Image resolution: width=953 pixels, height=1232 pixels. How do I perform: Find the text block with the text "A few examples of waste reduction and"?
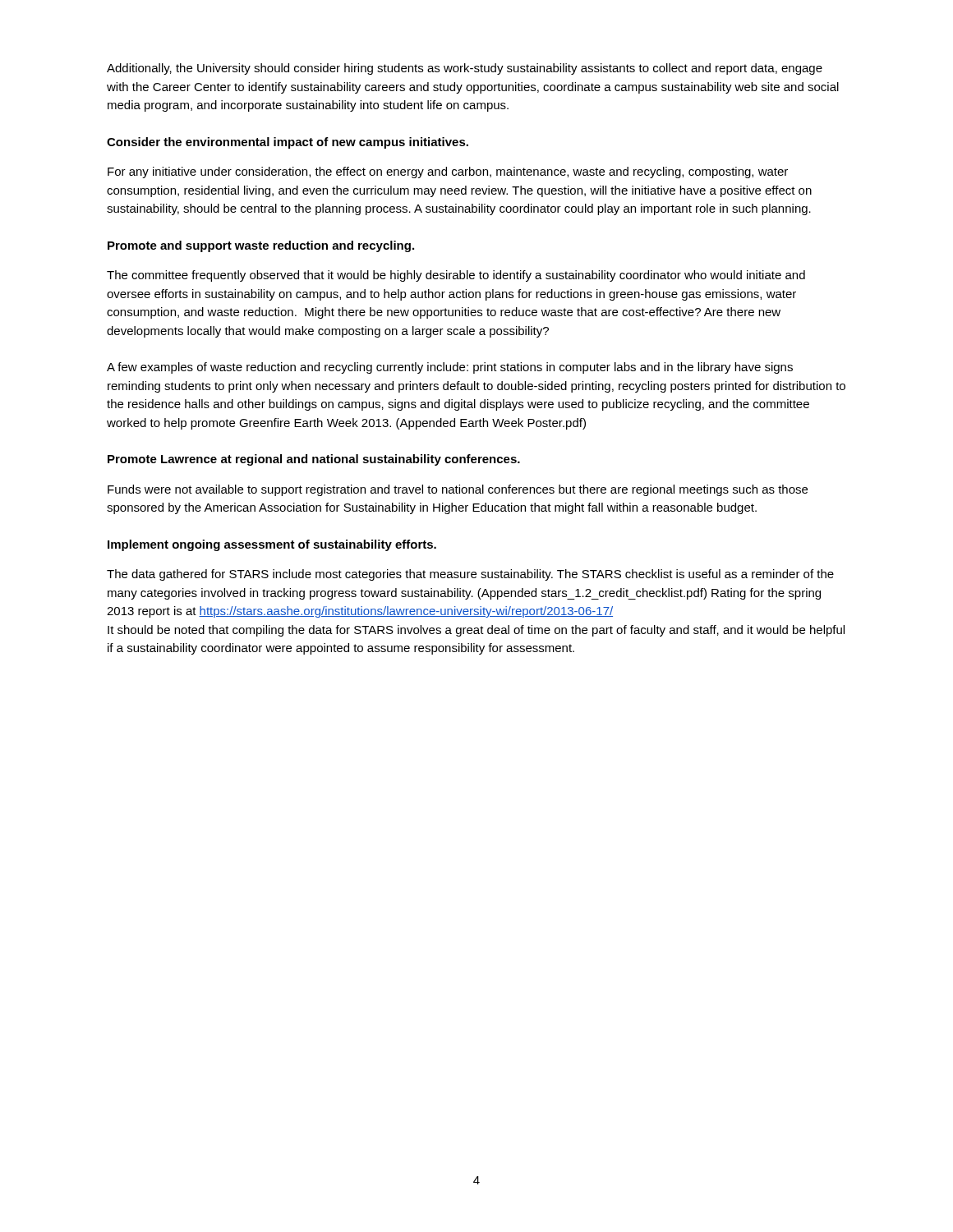pyautogui.click(x=476, y=394)
